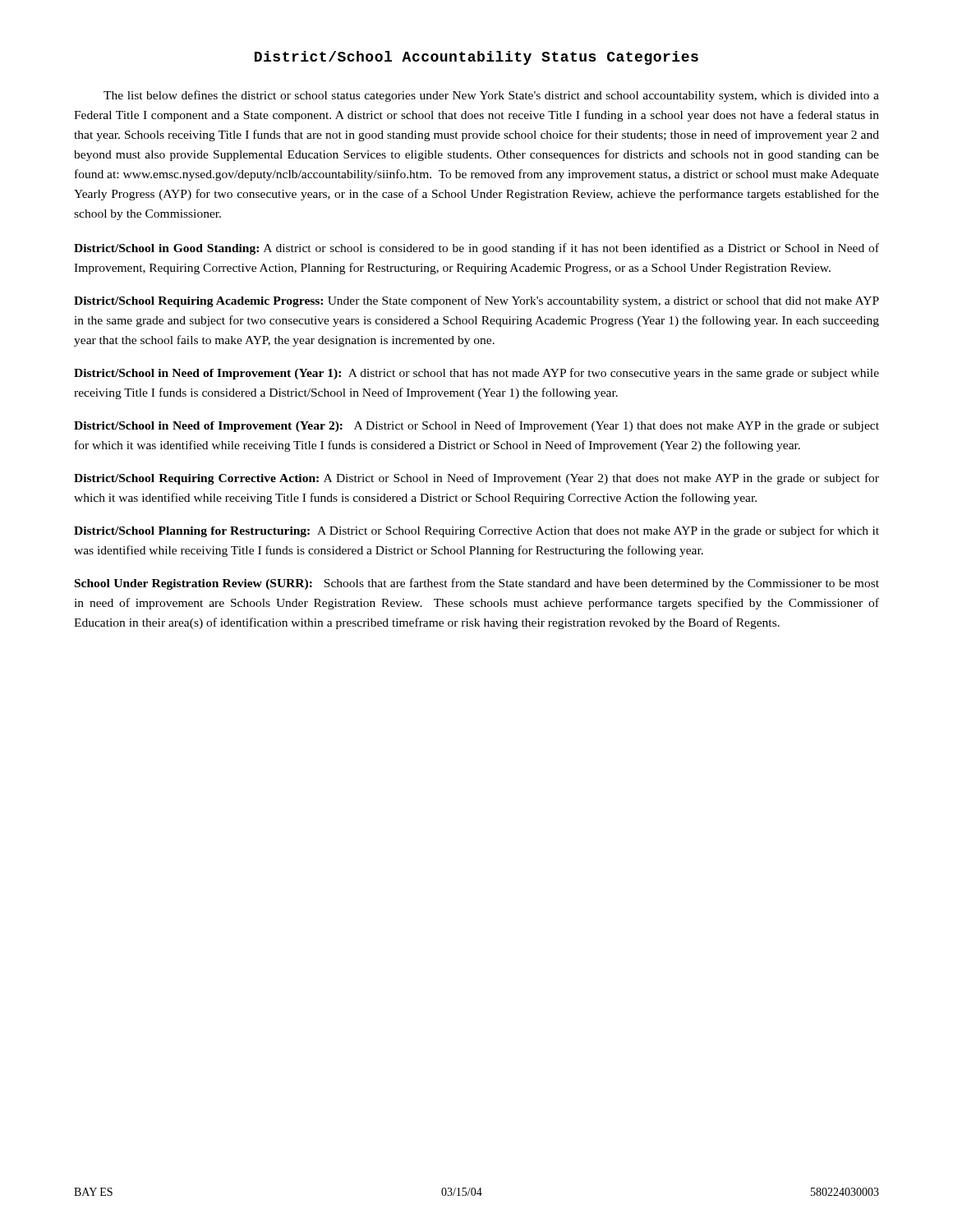
Task: Find the block on this page that starts "District/School Requiring Corrective"
Action: 476,488
